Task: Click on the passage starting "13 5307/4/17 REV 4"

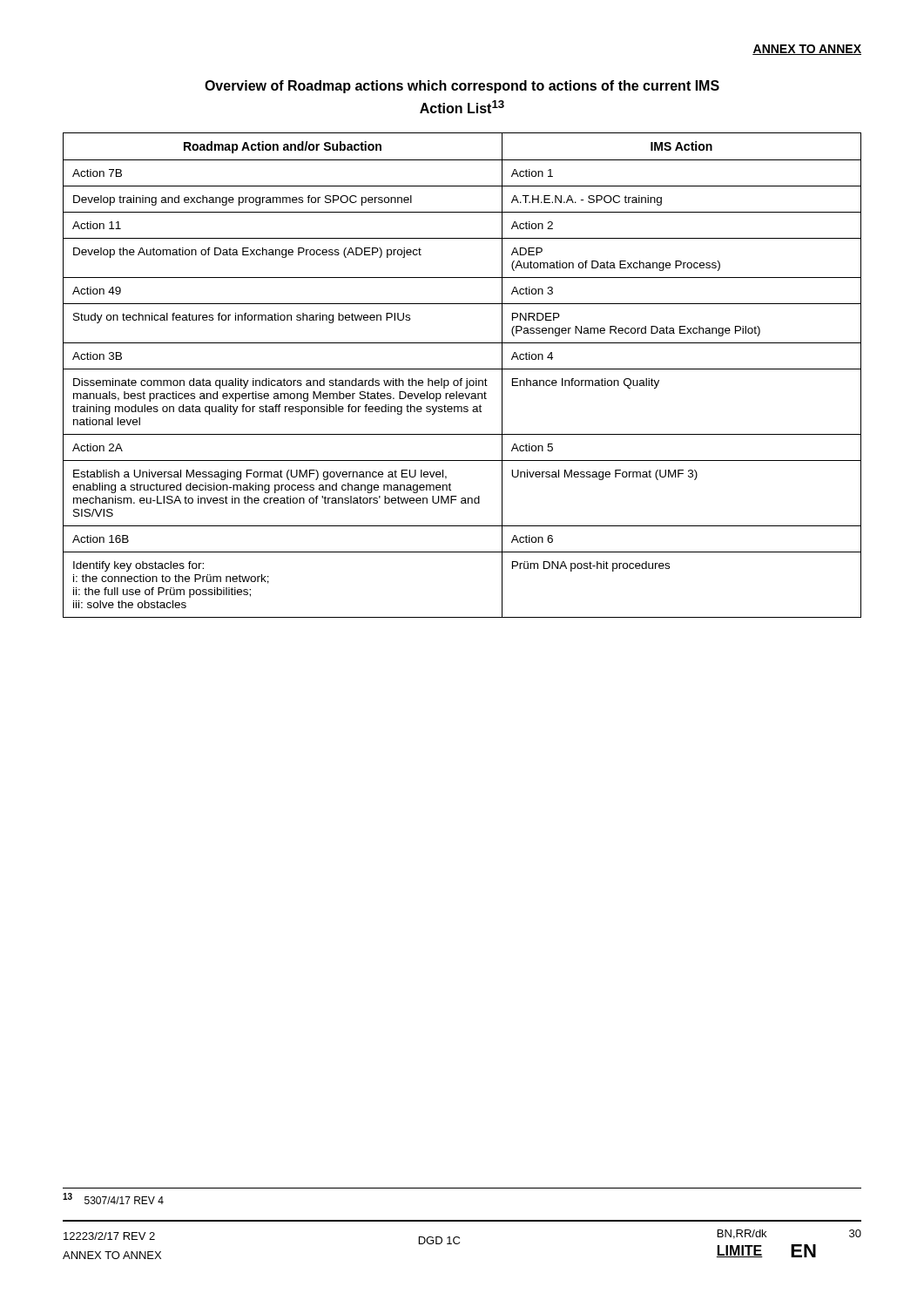Action: [x=113, y=1199]
